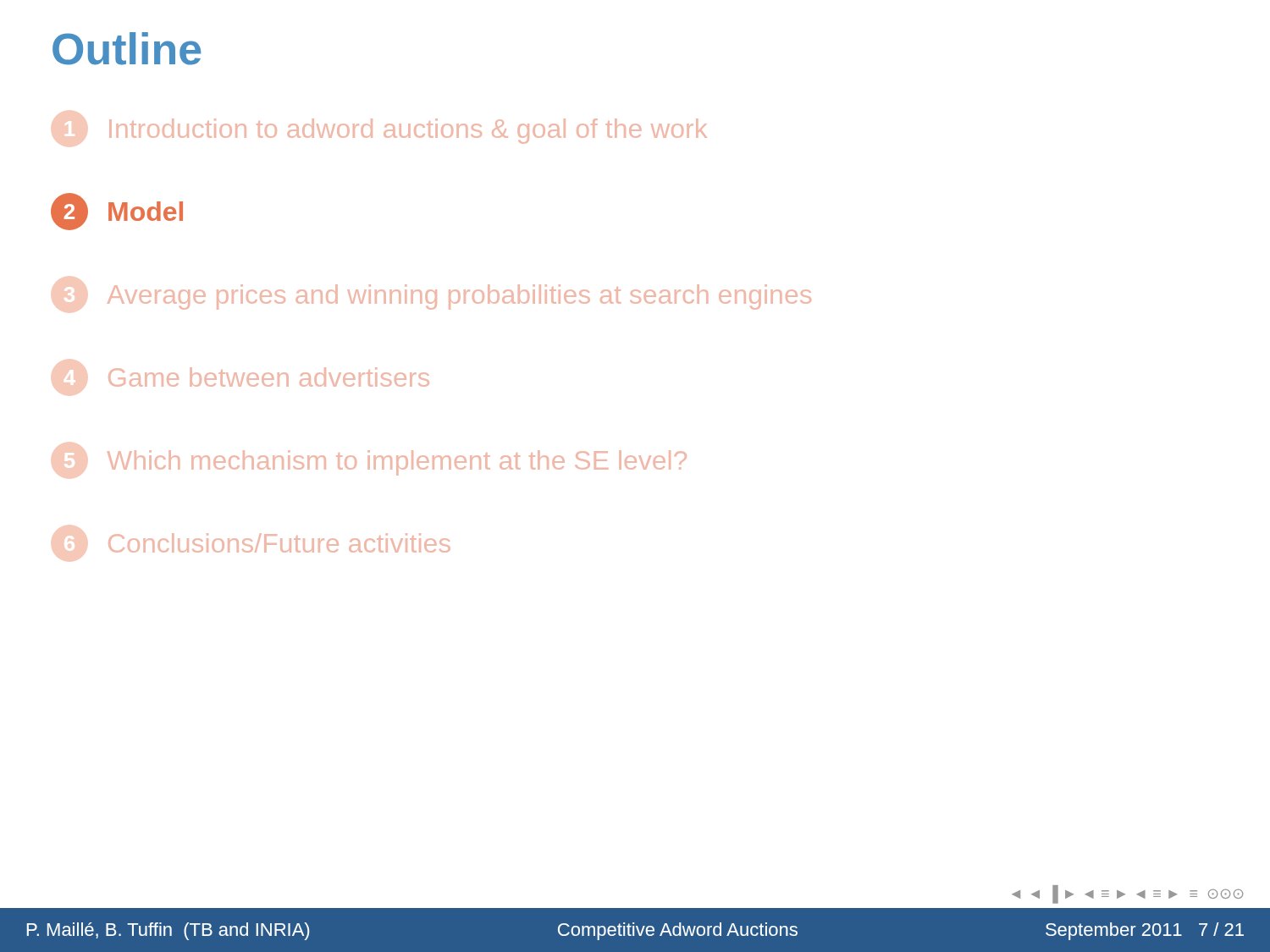Point to the region starting "5 Which mechanism to implement at"

(x=369, y=460)
